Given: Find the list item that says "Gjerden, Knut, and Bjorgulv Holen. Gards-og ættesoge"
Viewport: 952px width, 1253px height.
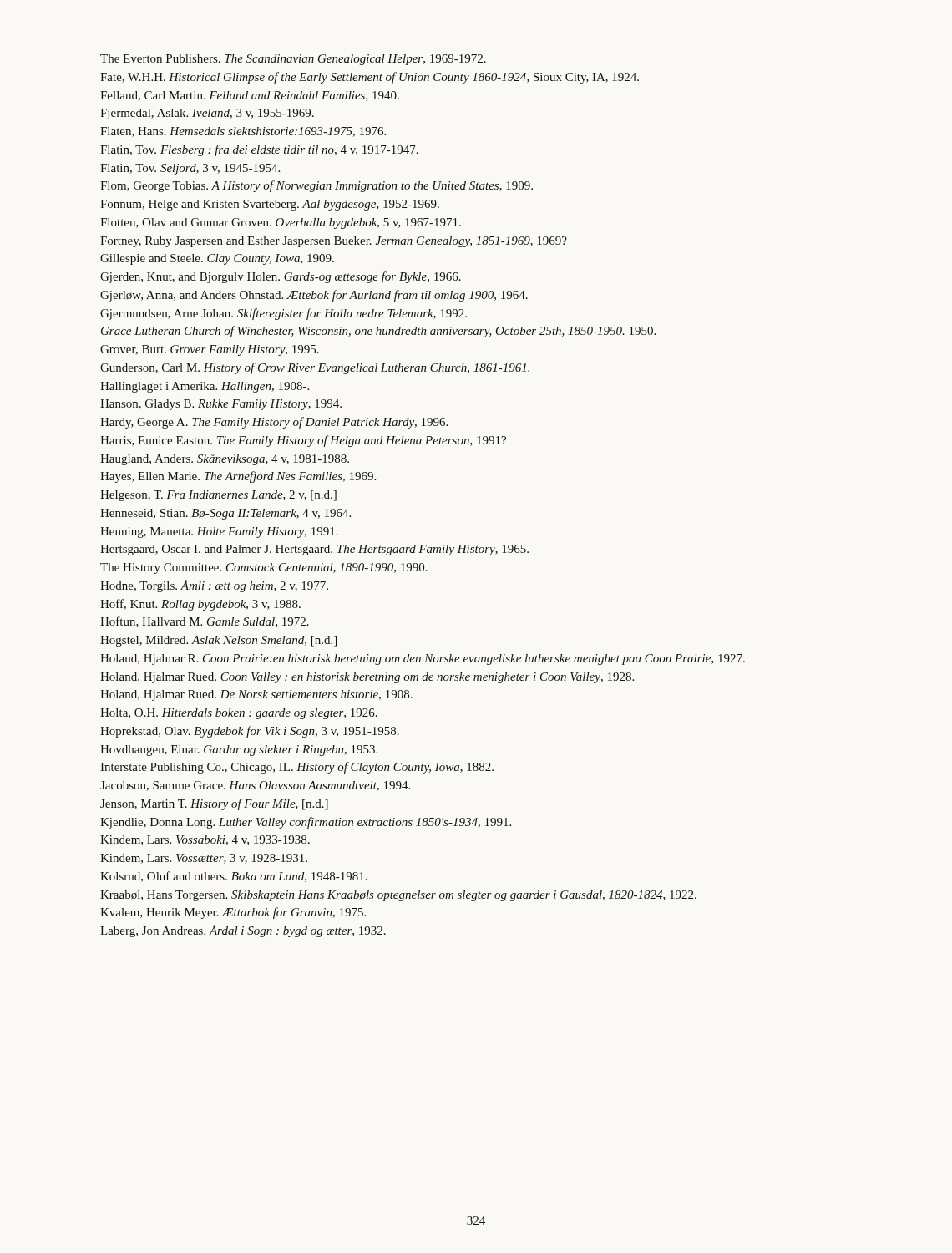Looking at the screenshot, I should coord(281,276).
